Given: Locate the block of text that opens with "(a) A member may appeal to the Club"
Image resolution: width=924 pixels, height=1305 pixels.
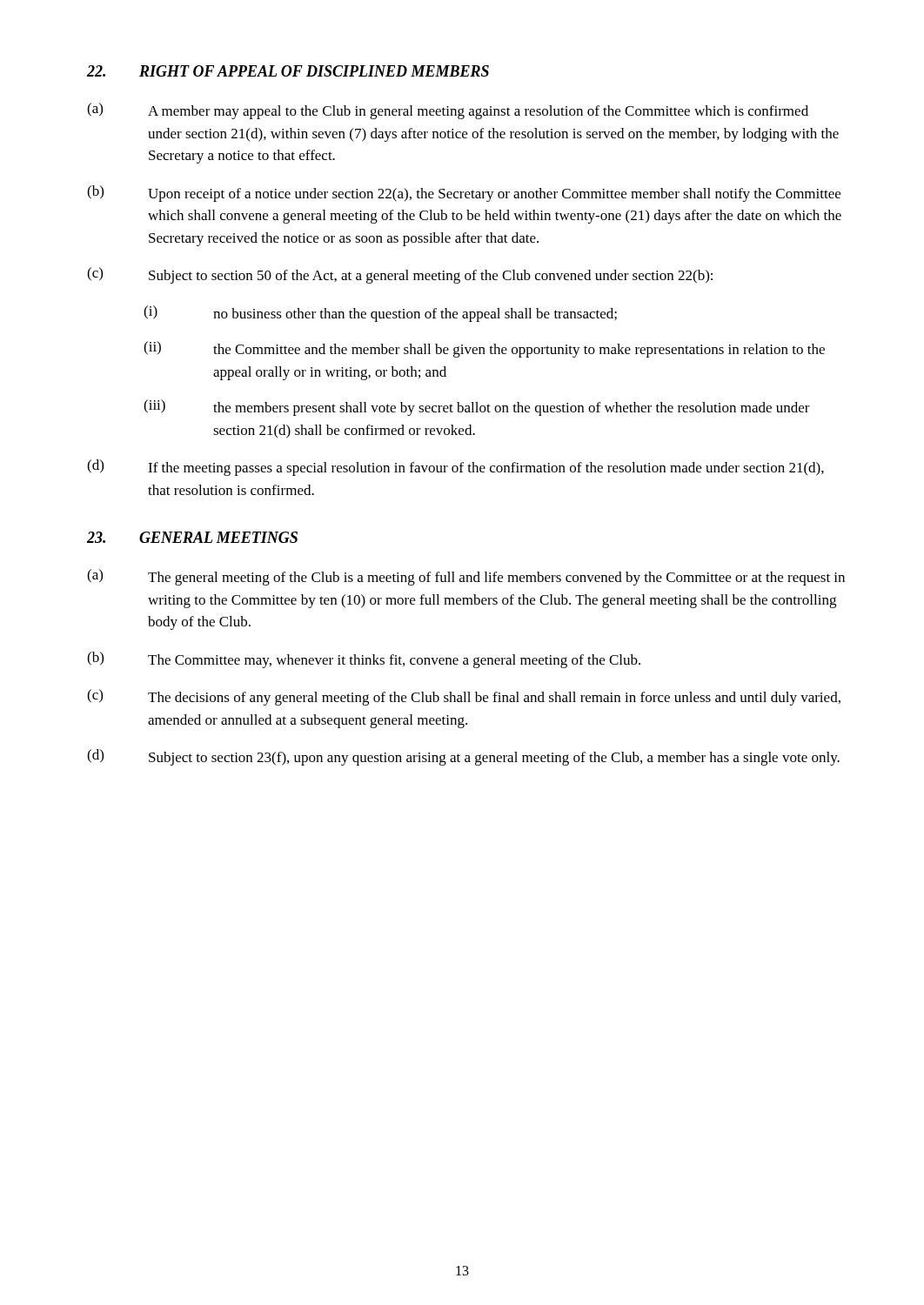Looking at the screenshot, I should 466,133.
